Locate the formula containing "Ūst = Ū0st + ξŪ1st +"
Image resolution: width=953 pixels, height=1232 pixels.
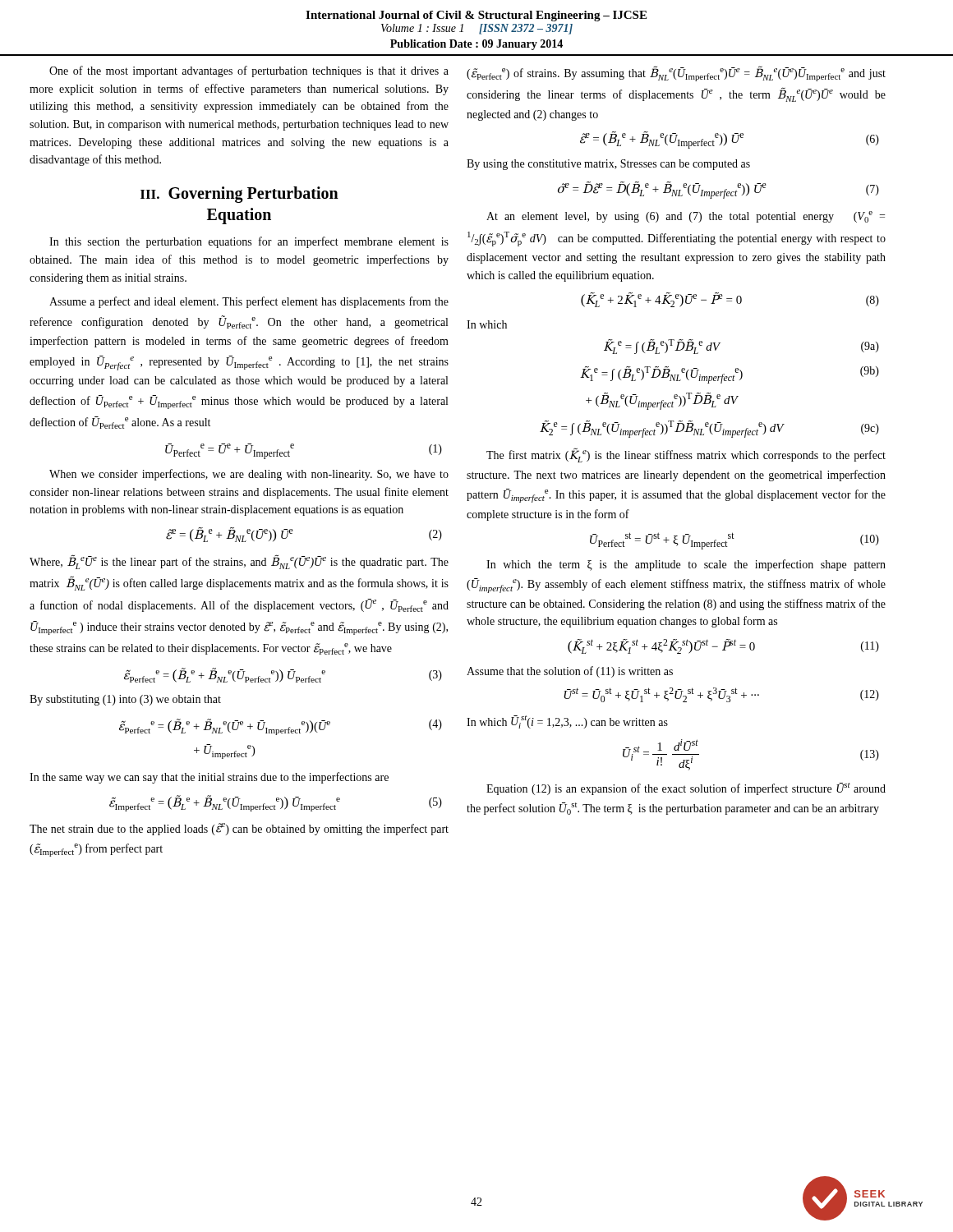click(676, 695)
